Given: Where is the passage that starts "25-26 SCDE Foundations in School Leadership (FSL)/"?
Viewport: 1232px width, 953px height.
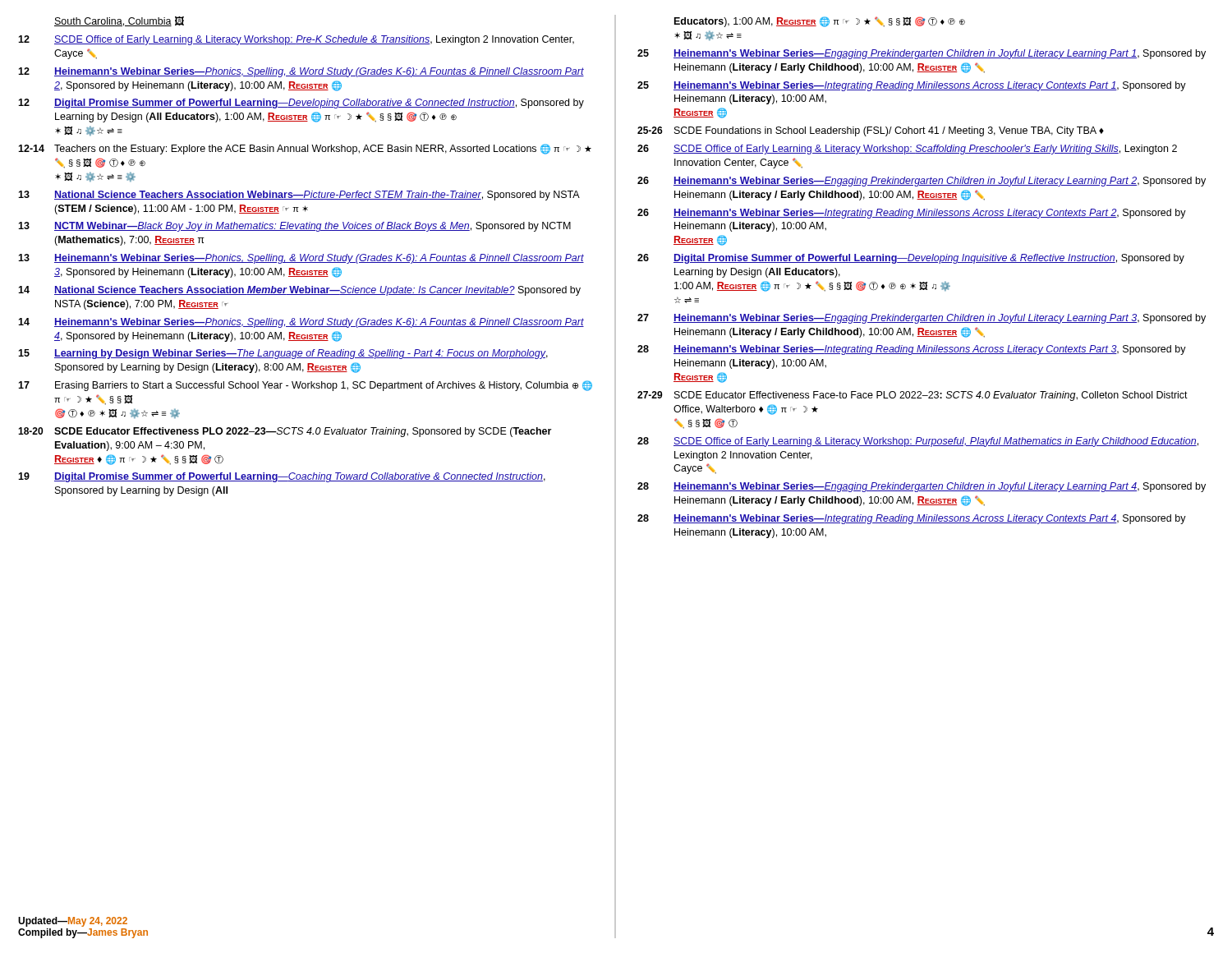Looking at the screenshot, I should [x=926, y=131].
